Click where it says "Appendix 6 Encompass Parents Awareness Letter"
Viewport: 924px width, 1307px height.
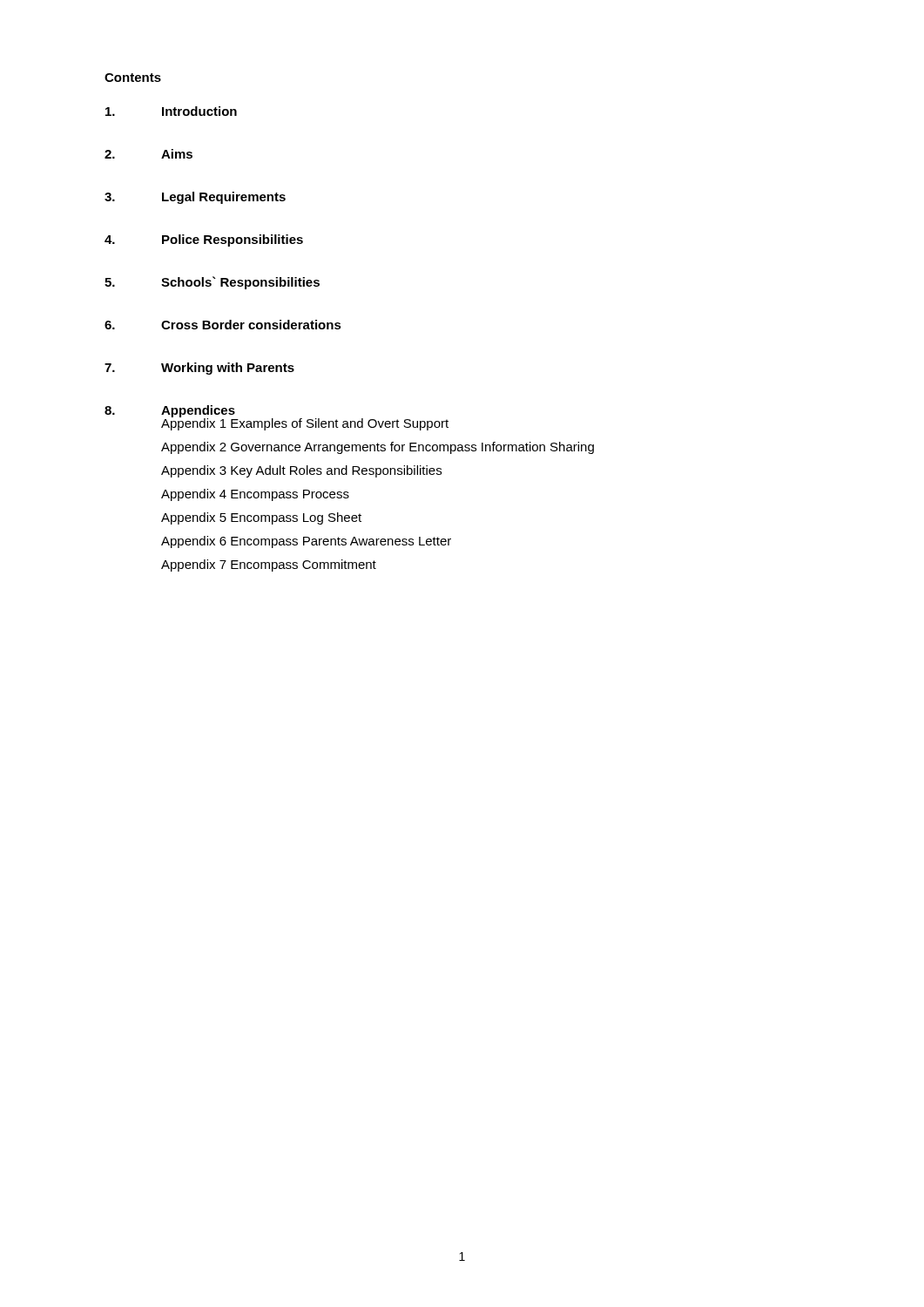coord(306,541)
